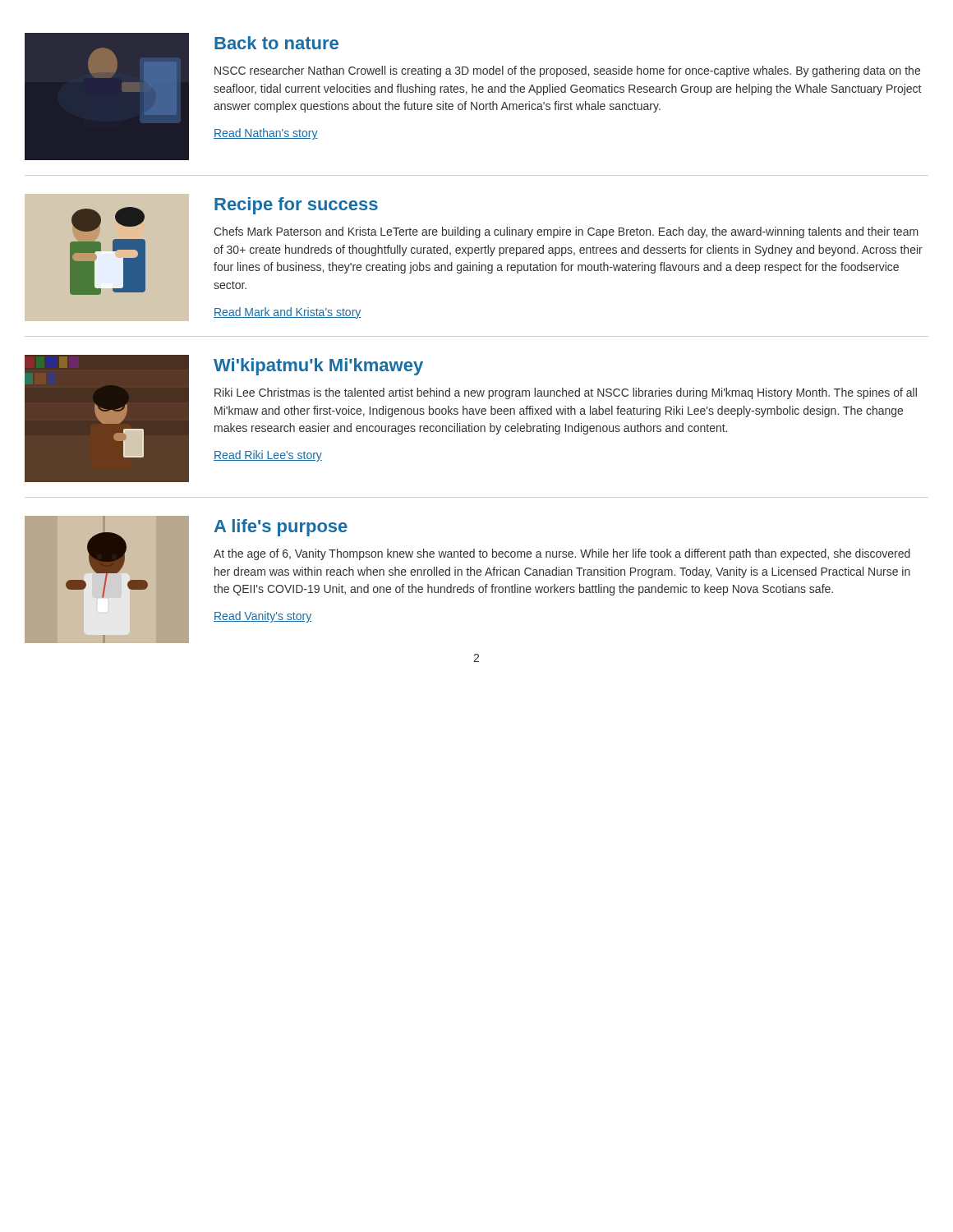
Task: Locate the region starting "Read Riki Lee's story"
Action: click(268, 455)
